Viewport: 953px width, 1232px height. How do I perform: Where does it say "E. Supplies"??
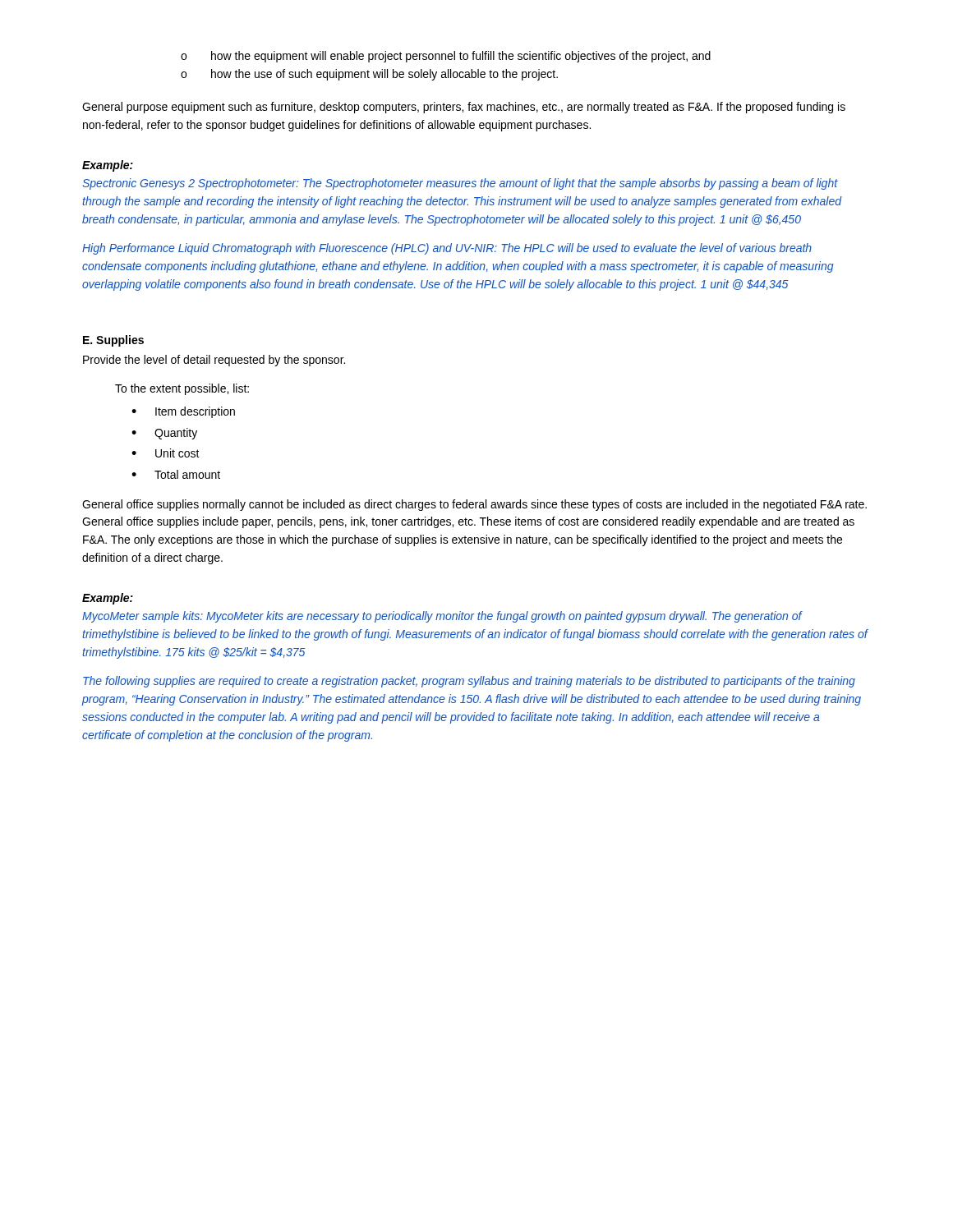(113, 340)
